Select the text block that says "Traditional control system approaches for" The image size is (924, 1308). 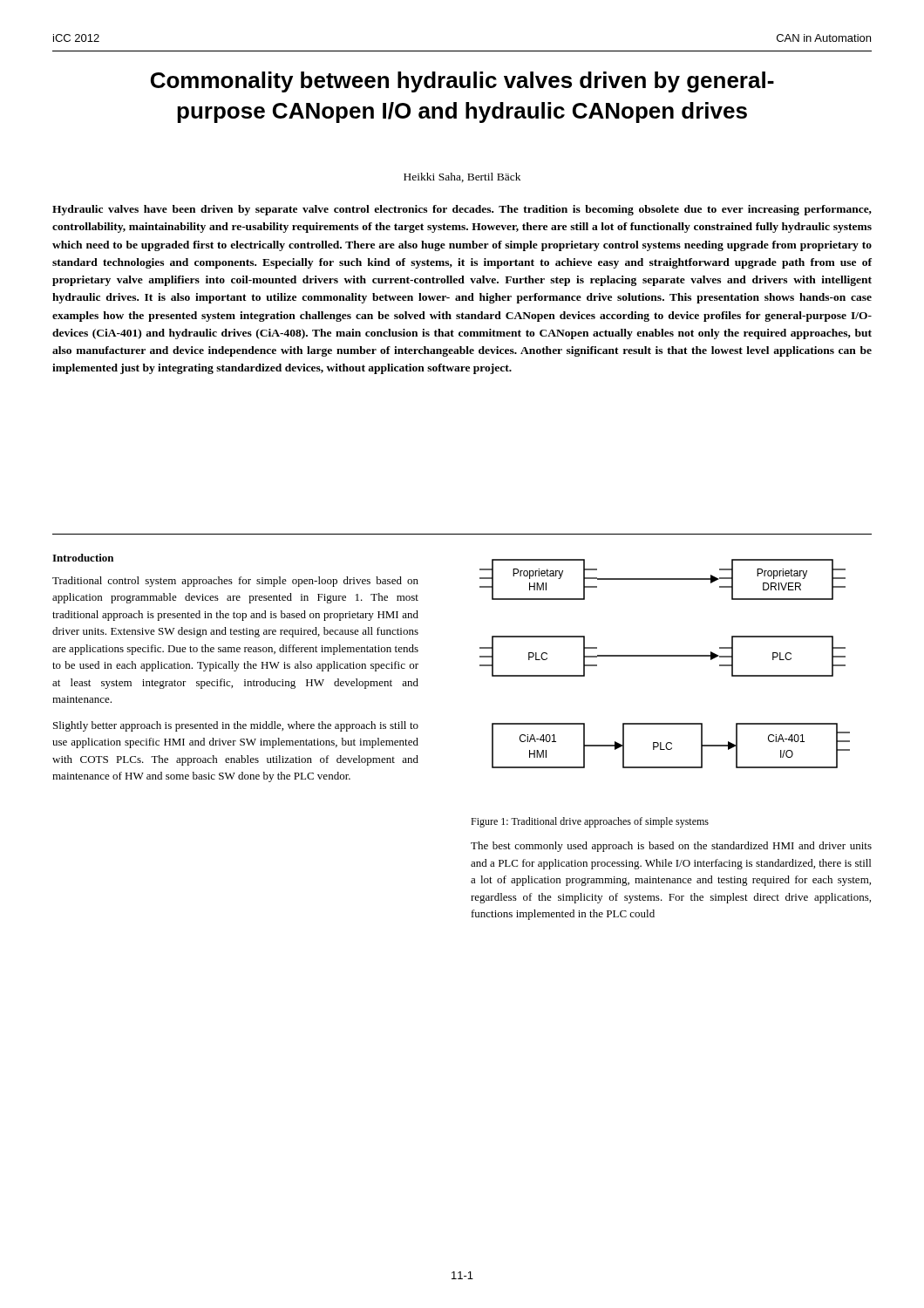[x=235, y=639]
